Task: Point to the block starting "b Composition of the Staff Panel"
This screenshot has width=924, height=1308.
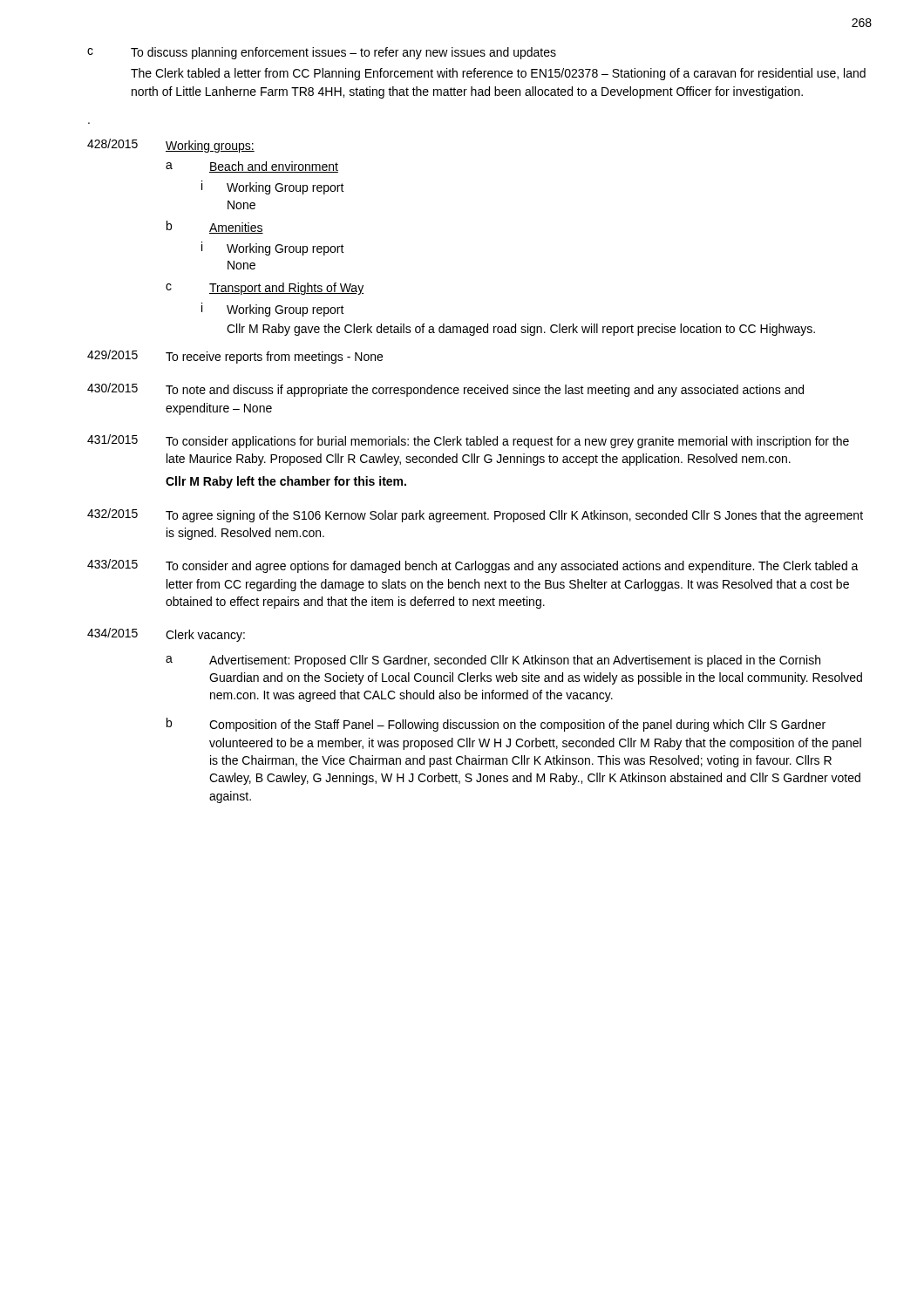Action: click(519, 761)
